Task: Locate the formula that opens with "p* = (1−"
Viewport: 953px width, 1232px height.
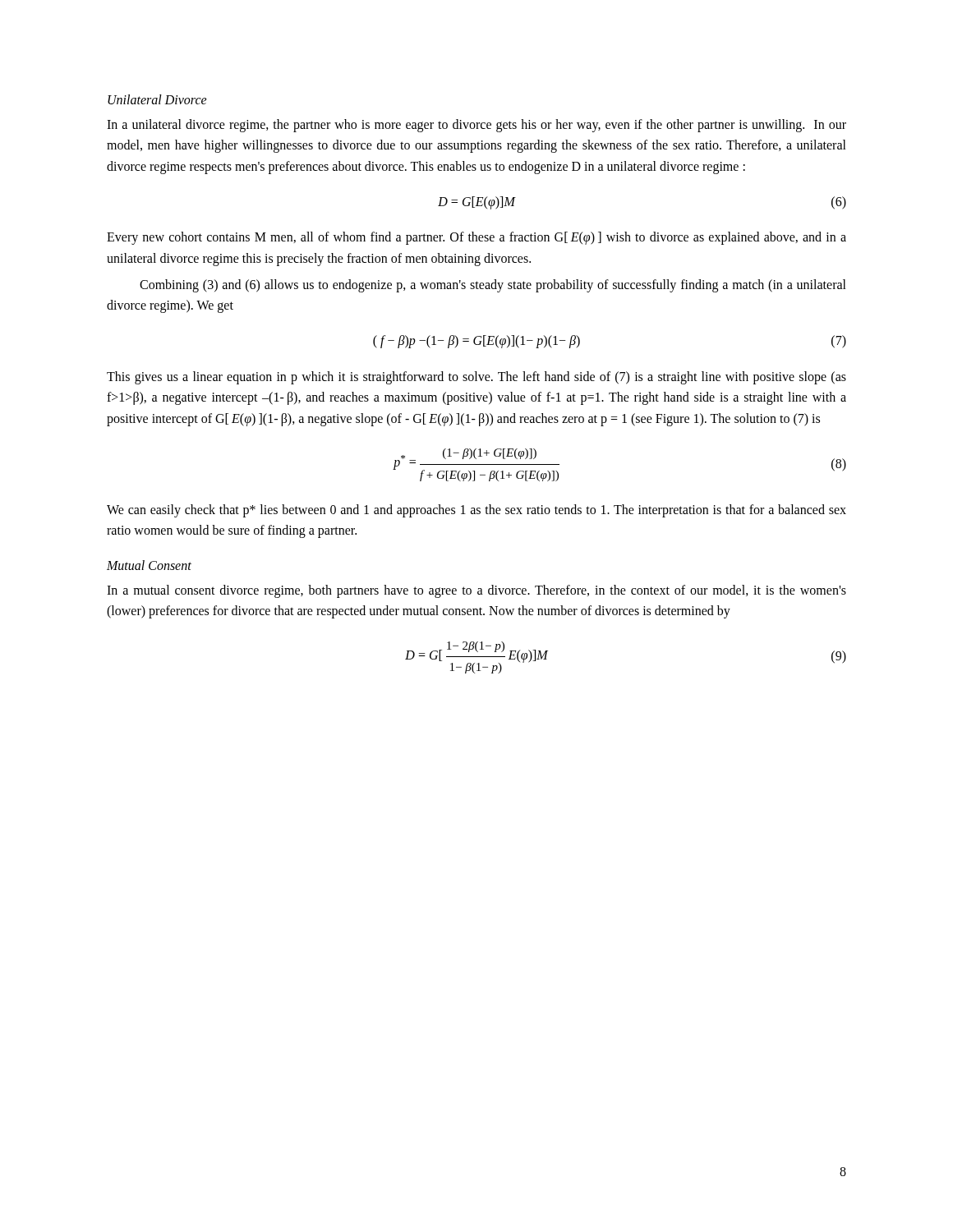Action: pyautogui.click(x=476, y=464)
